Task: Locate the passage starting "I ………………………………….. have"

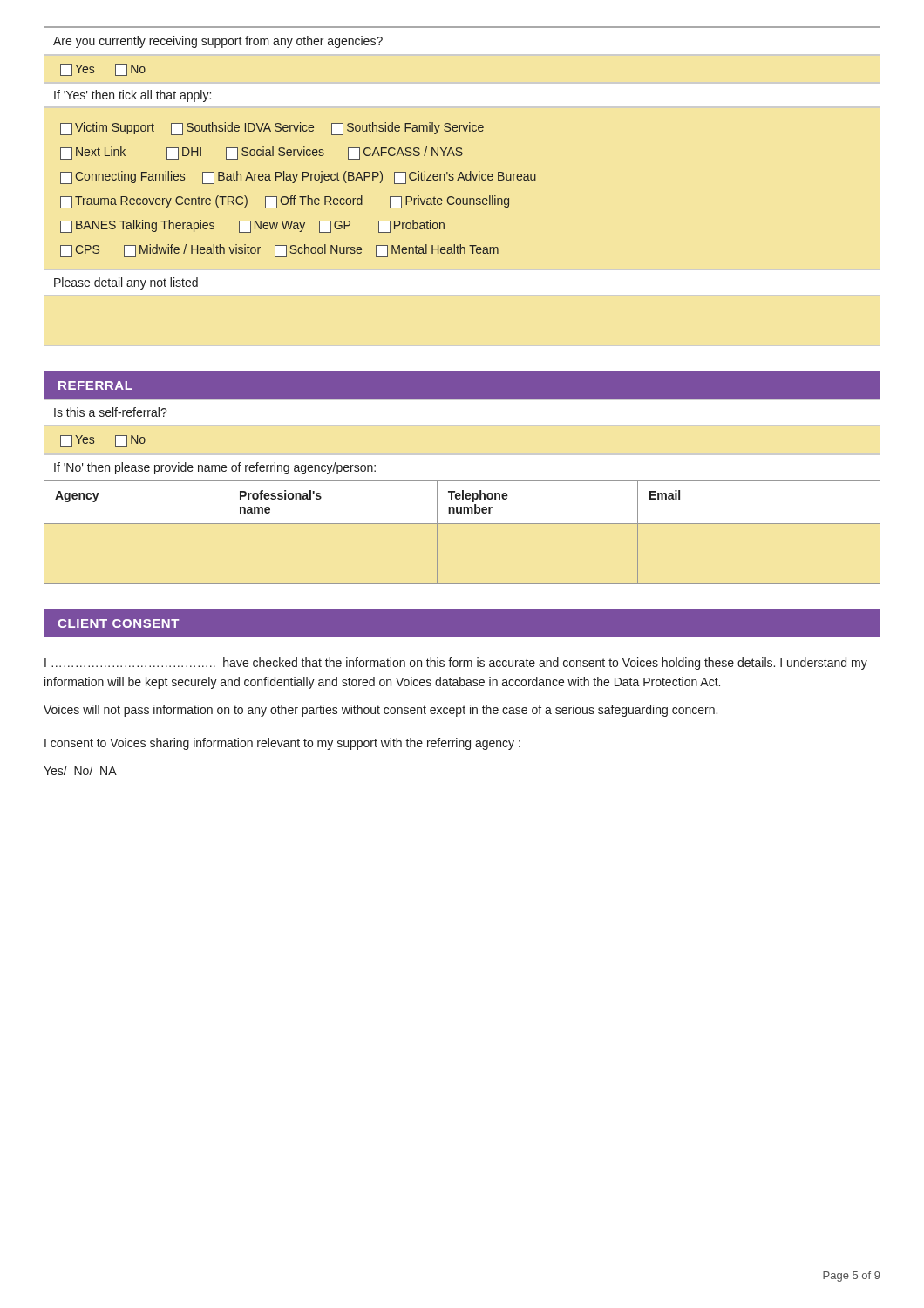Action: [462, 686]
